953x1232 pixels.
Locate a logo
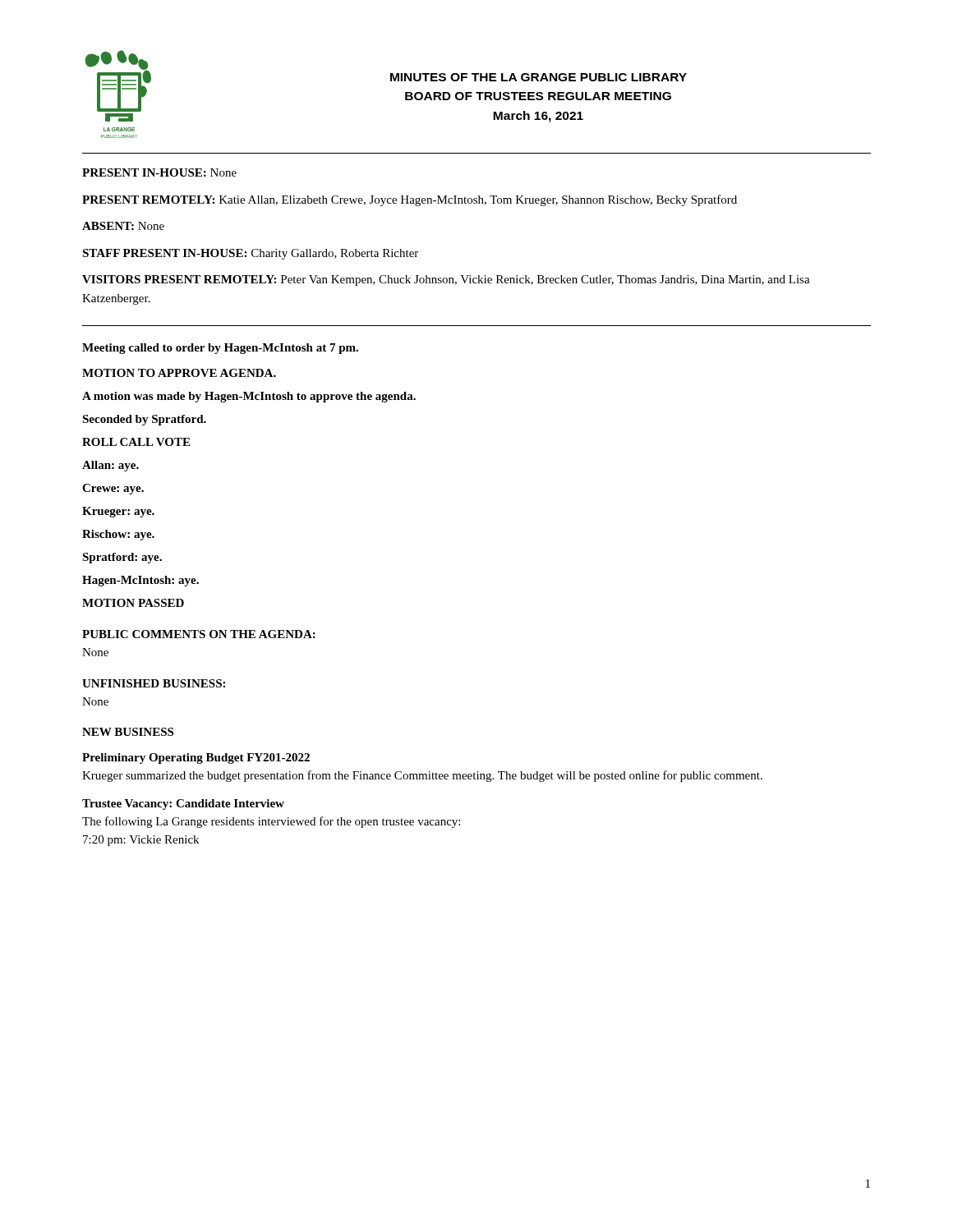pos(131,96)
